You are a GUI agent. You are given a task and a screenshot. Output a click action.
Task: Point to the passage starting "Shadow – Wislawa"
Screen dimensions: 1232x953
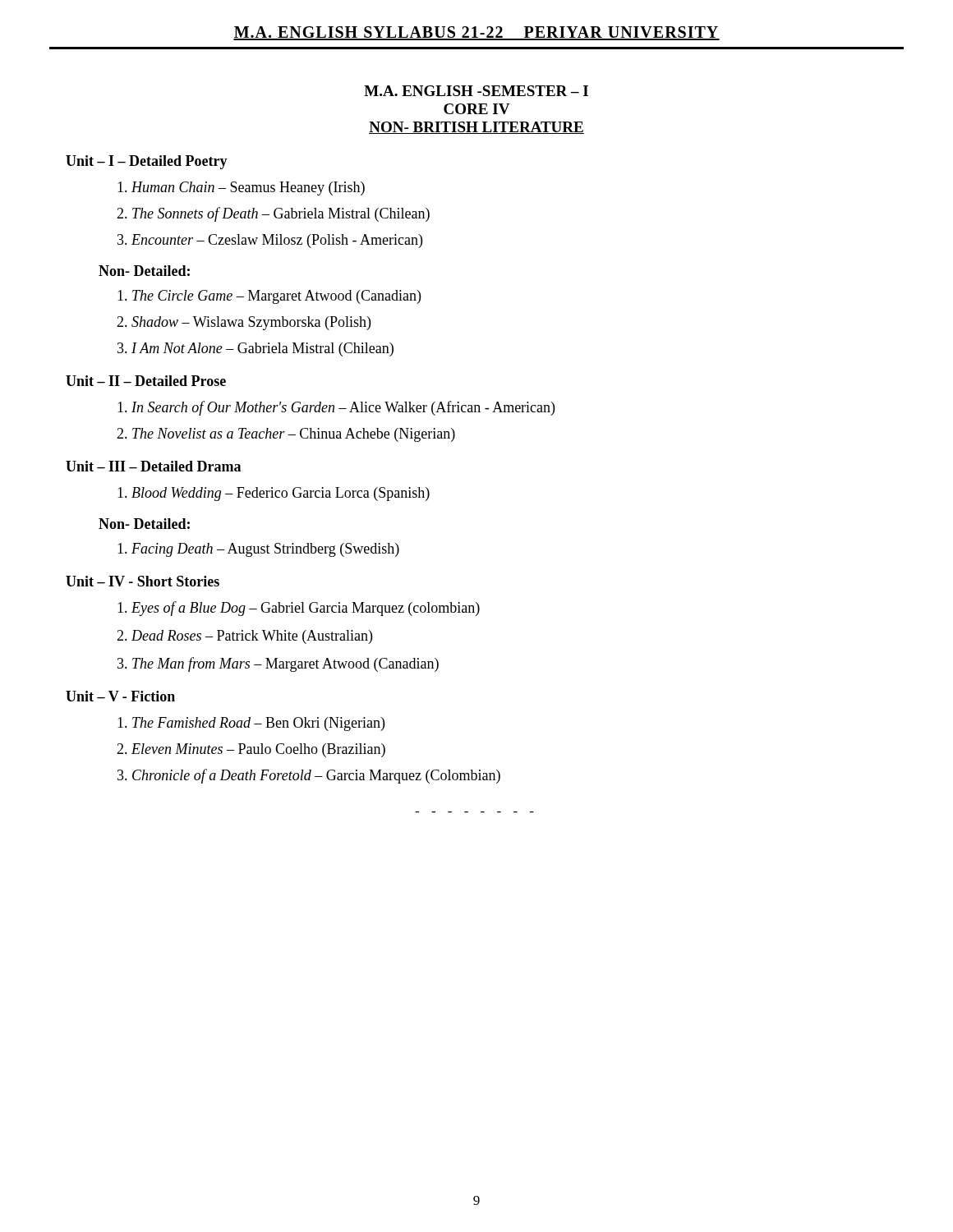(x=244, y=323)
